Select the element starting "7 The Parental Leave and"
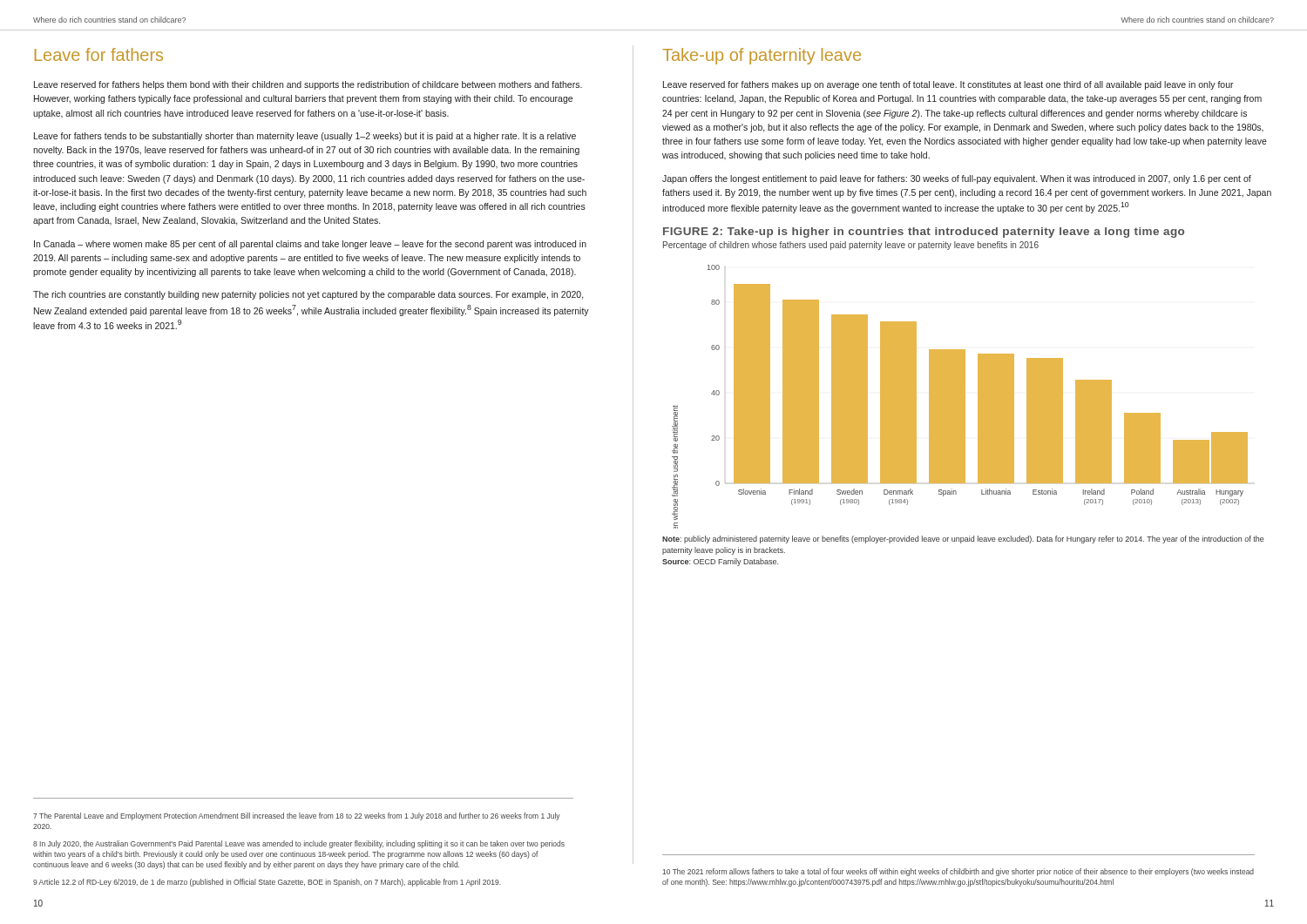This screenshot has width=1307, height=924. pyautogui.click(x=303, y=850)
